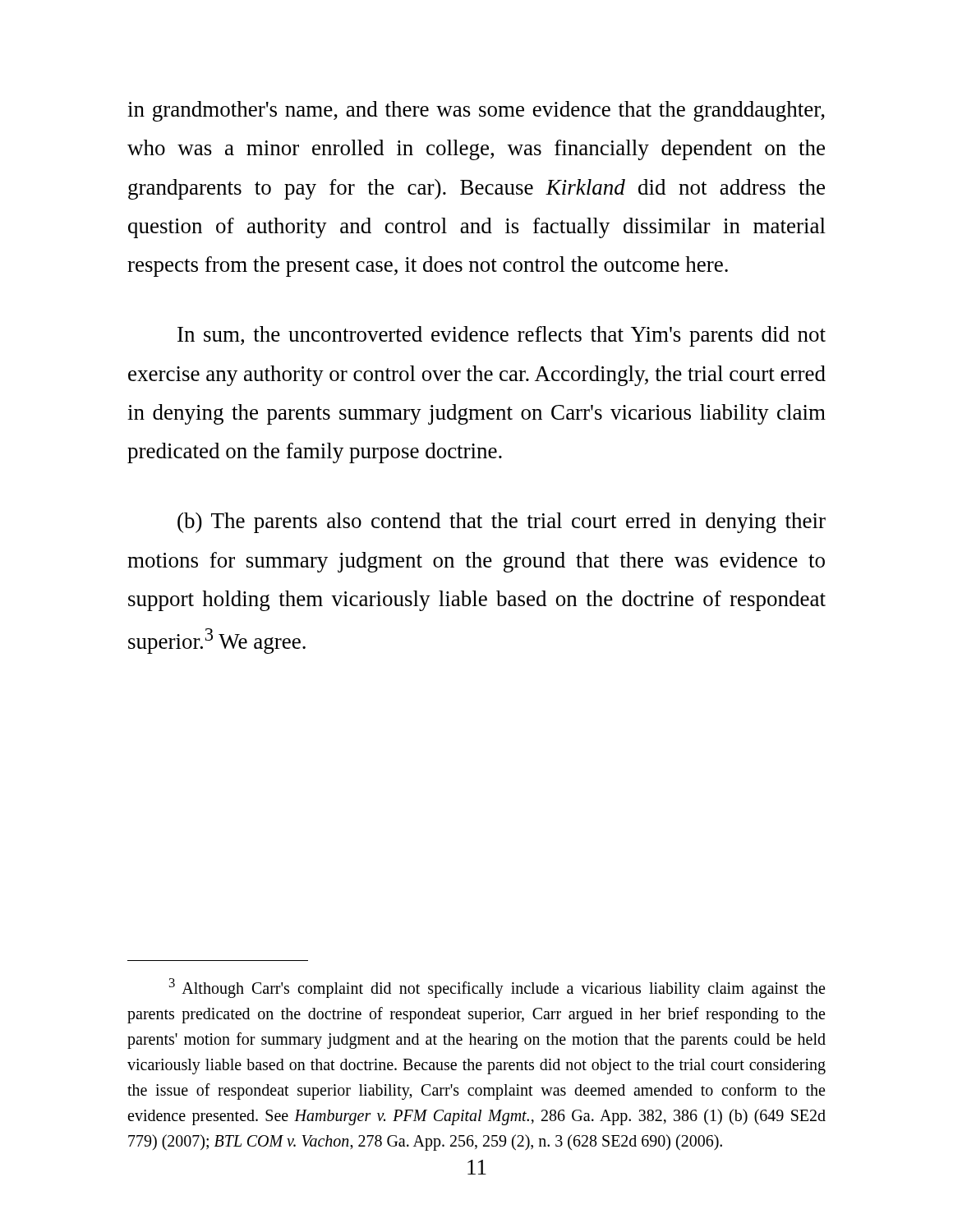
Task: Find the block starting "3 Although Carr's complaint did"
Action: pyautogui.click(x=476, y=1063)
